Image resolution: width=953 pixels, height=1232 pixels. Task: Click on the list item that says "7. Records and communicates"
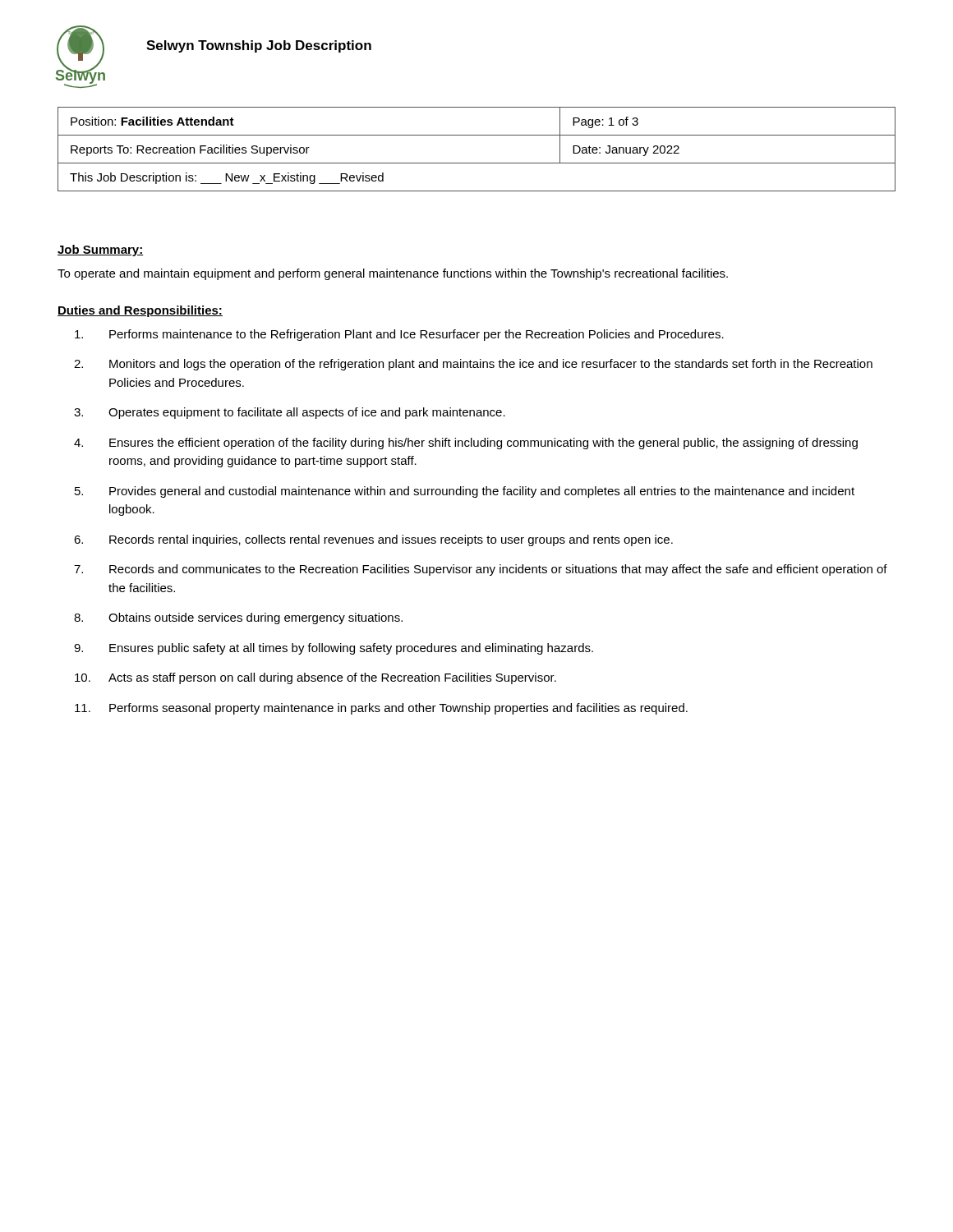point(476,579)
